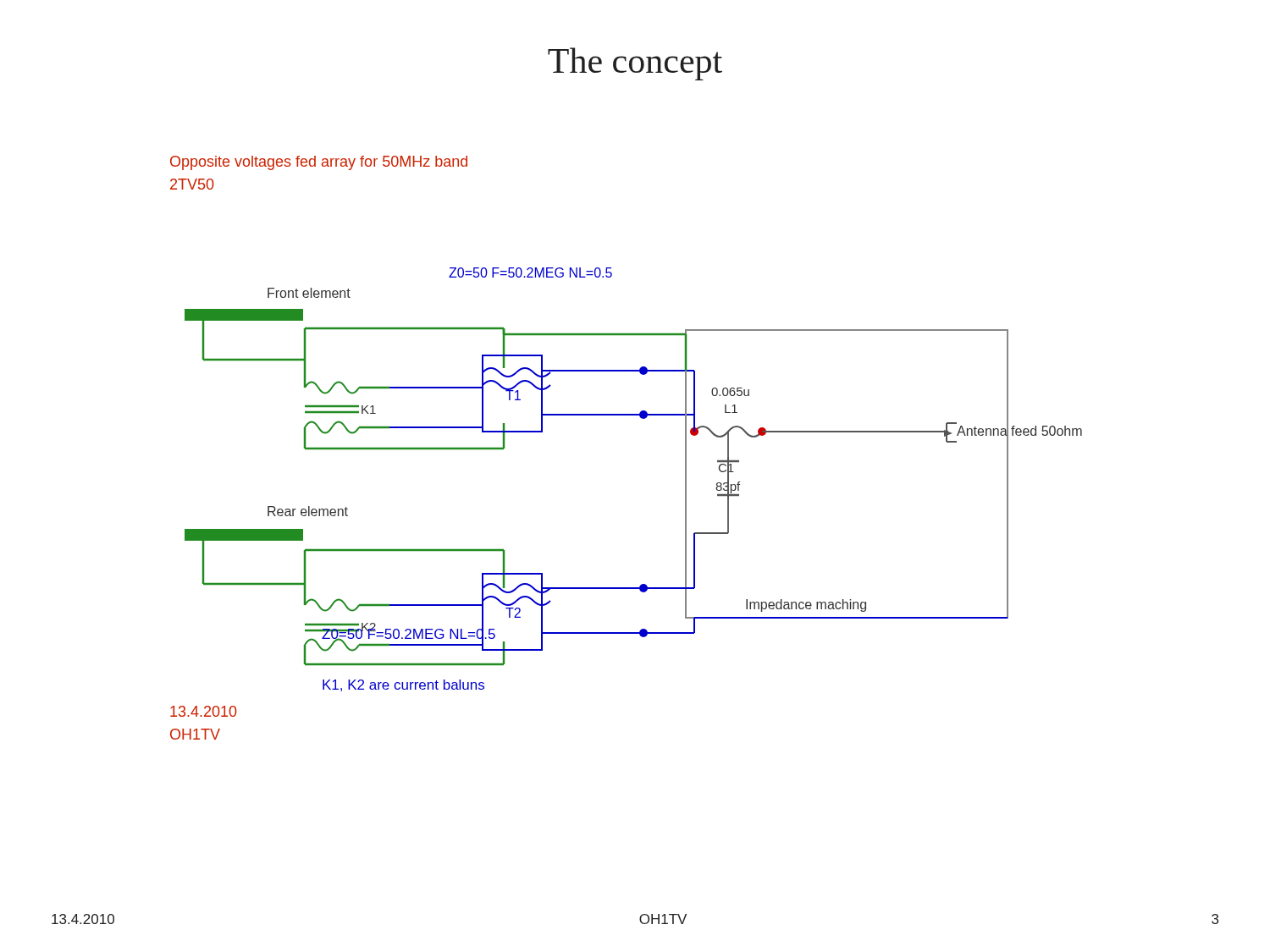Image resolution: width=1270 pixels, height=952 pixels.
Task: Point to the passage starting "Opposite voltages fed array for 50MHz band 2TV50"
Action: pyautogui.click(x=319, y=173)
